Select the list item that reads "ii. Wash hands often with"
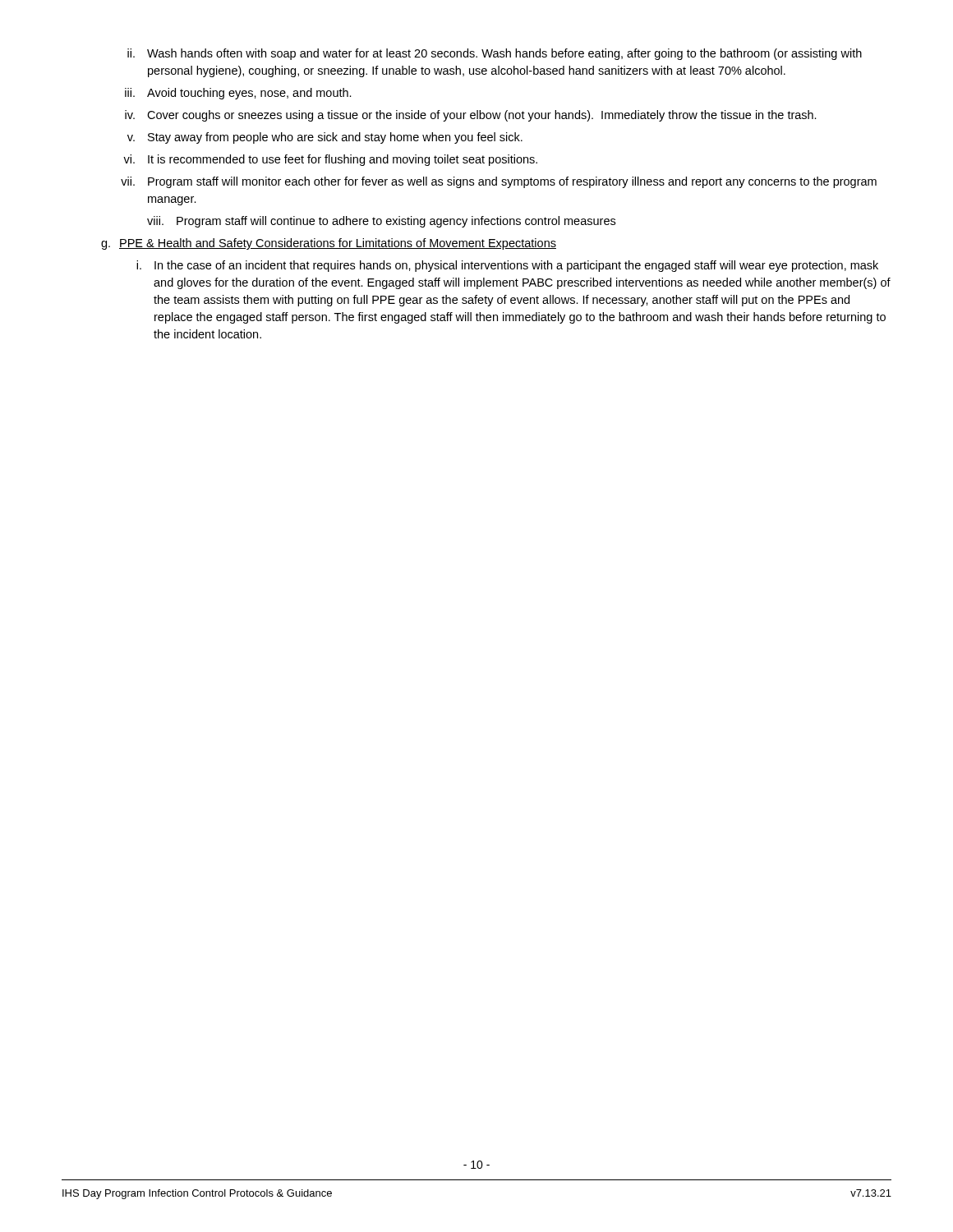 tap(489, 62)
